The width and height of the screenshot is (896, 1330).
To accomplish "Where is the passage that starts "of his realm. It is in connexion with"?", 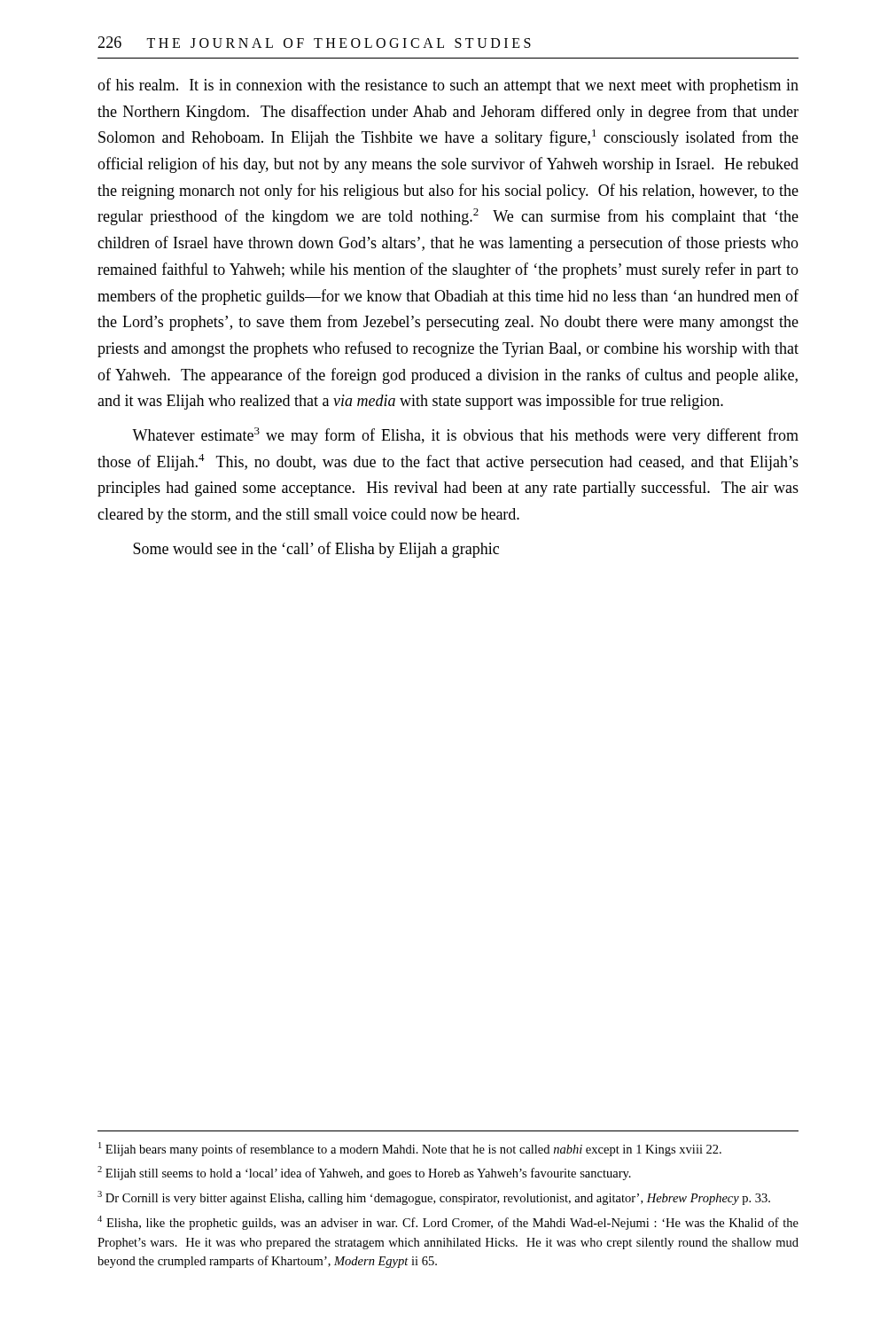I will [x=448, y=318].
